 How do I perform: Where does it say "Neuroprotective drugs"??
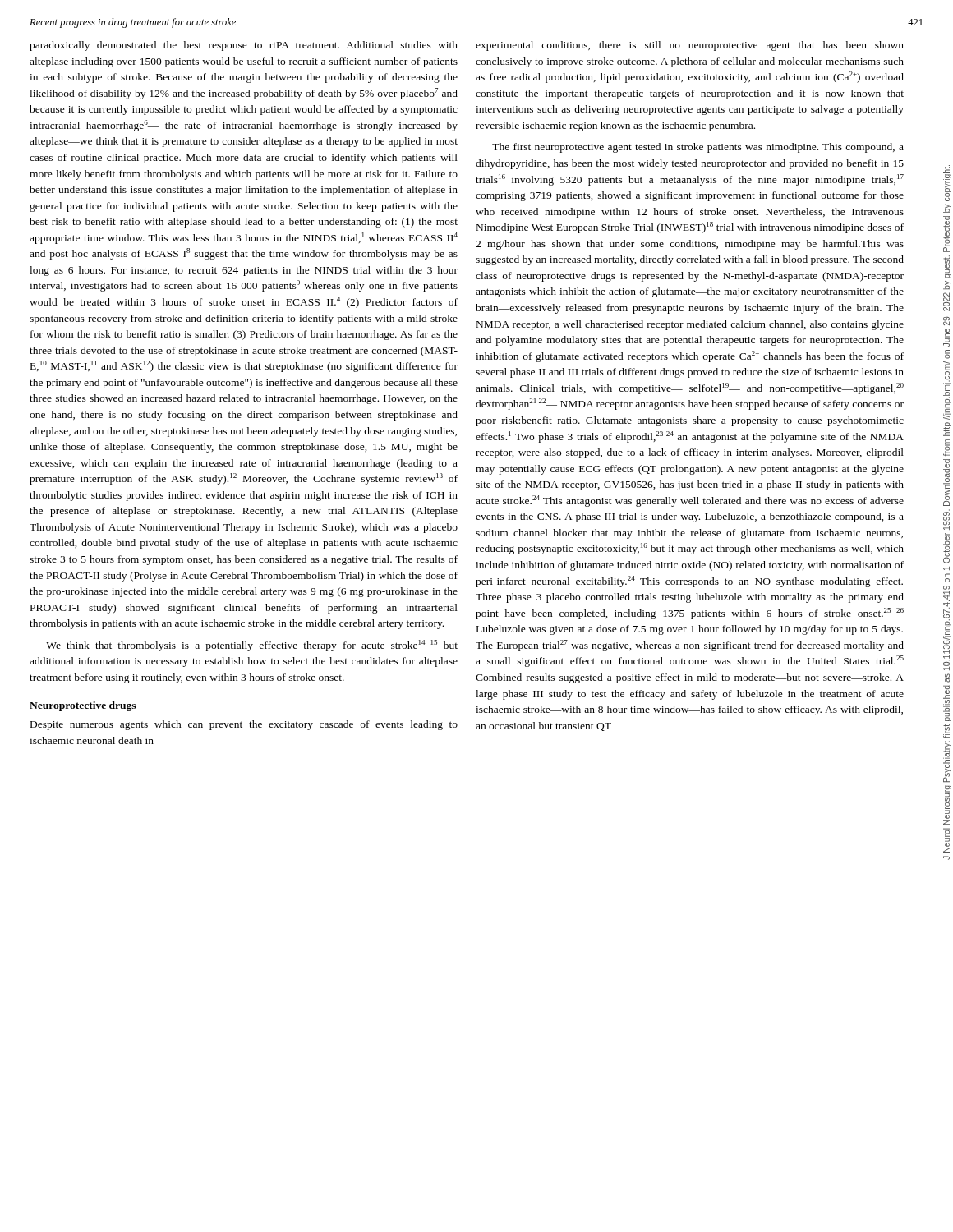click(x=83, y=706)
